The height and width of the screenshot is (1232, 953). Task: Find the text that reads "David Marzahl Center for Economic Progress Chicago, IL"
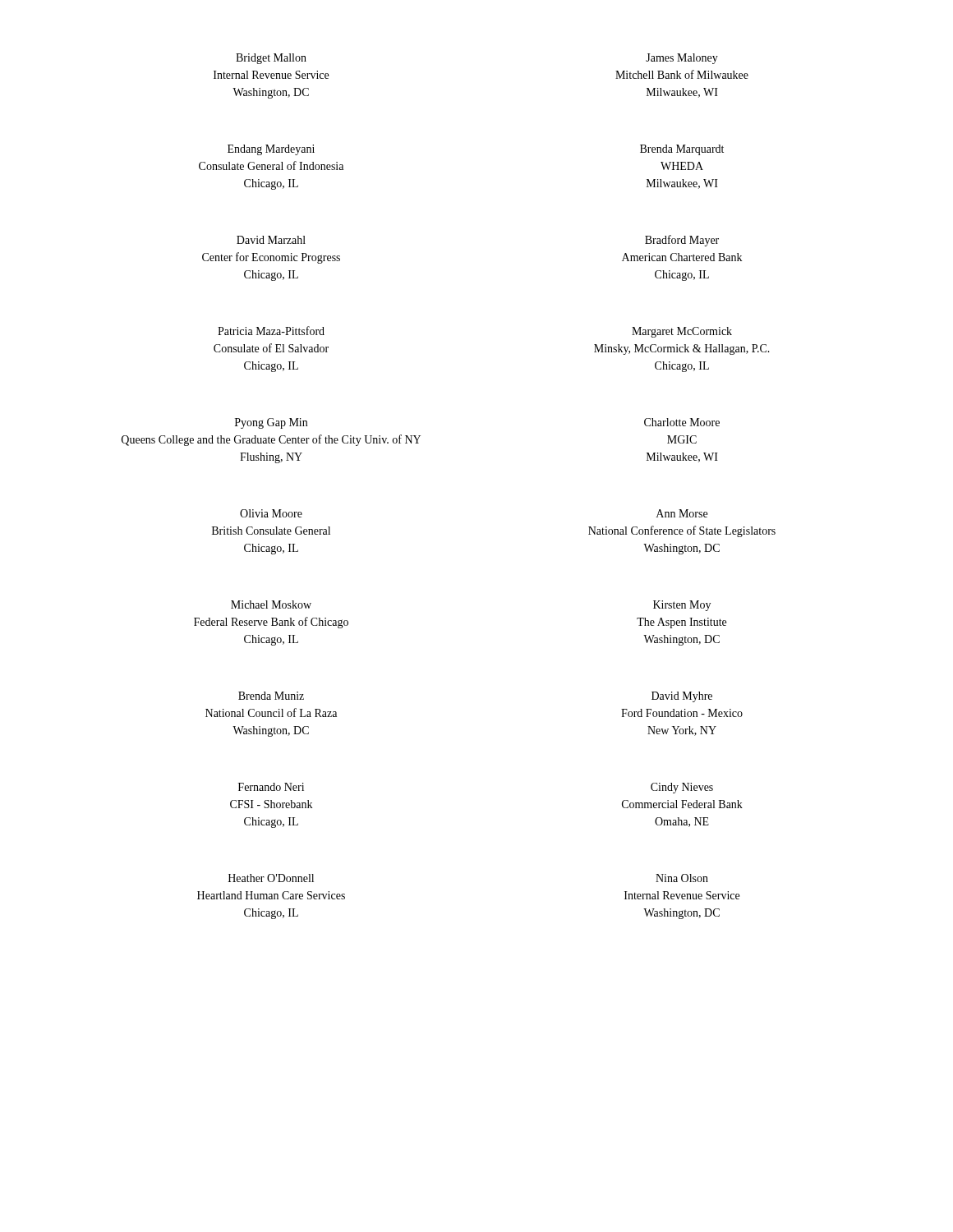[x=271, y=257]
